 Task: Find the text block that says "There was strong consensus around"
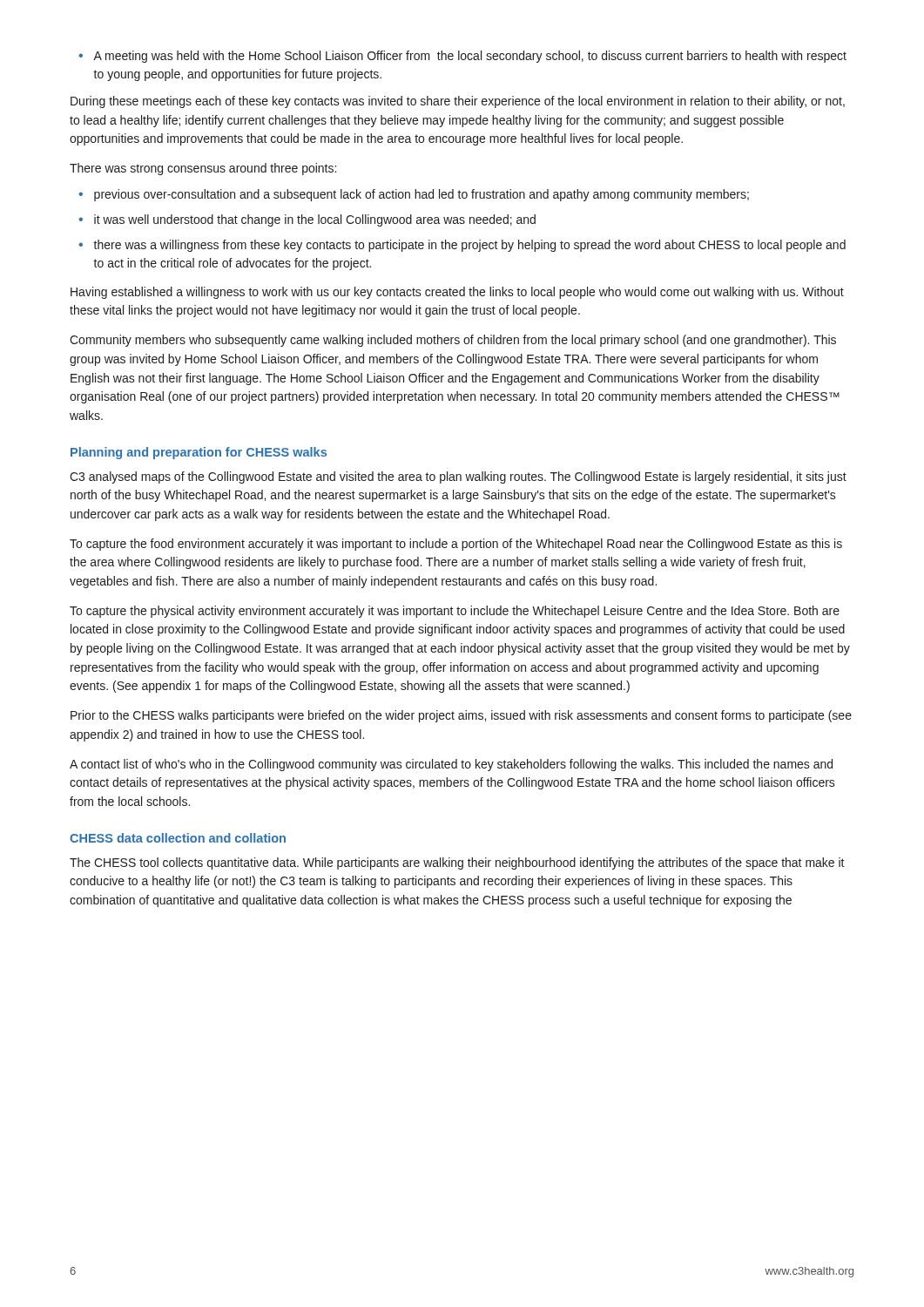pos(204,168)
